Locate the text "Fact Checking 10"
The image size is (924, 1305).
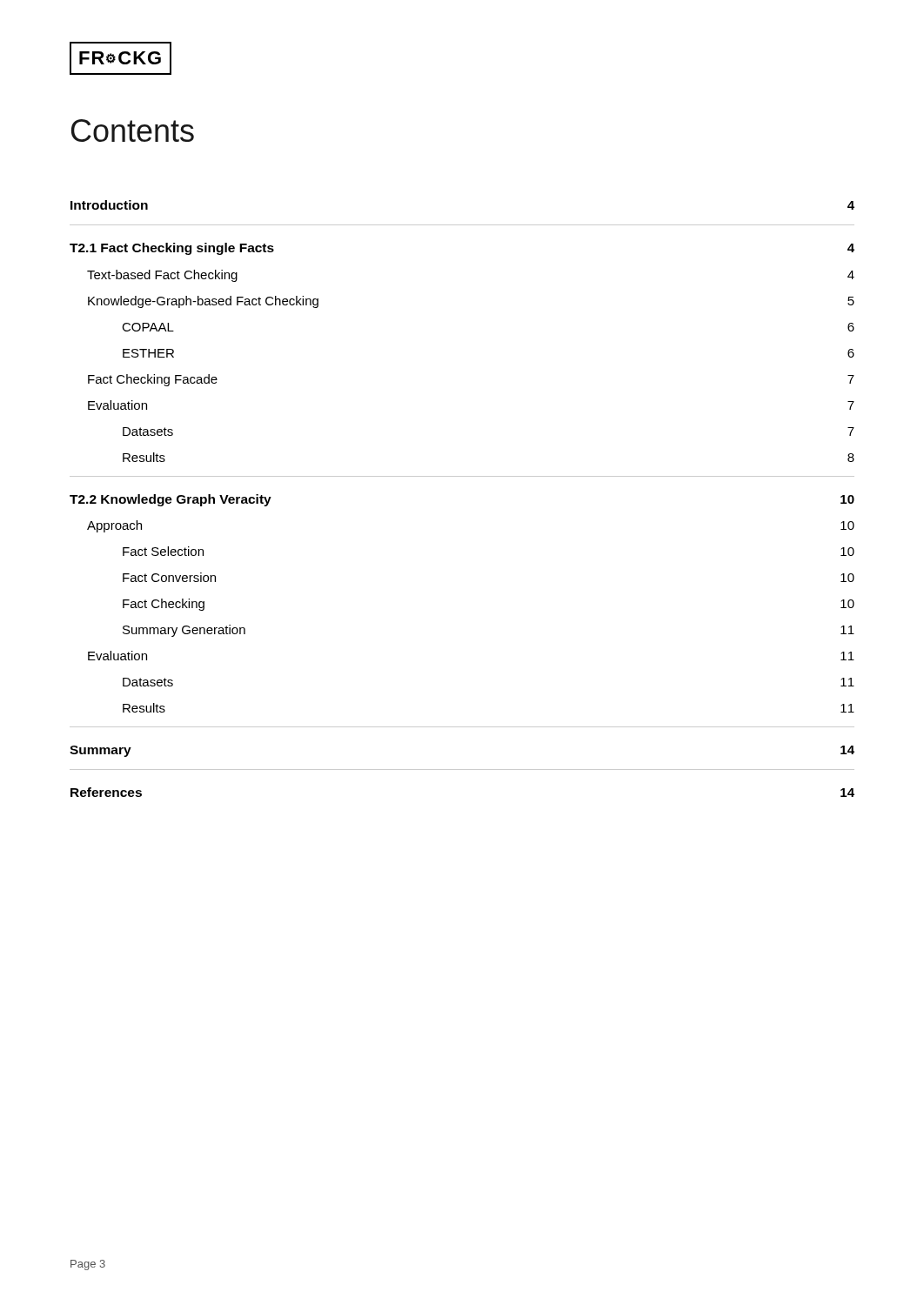[162, 604]
